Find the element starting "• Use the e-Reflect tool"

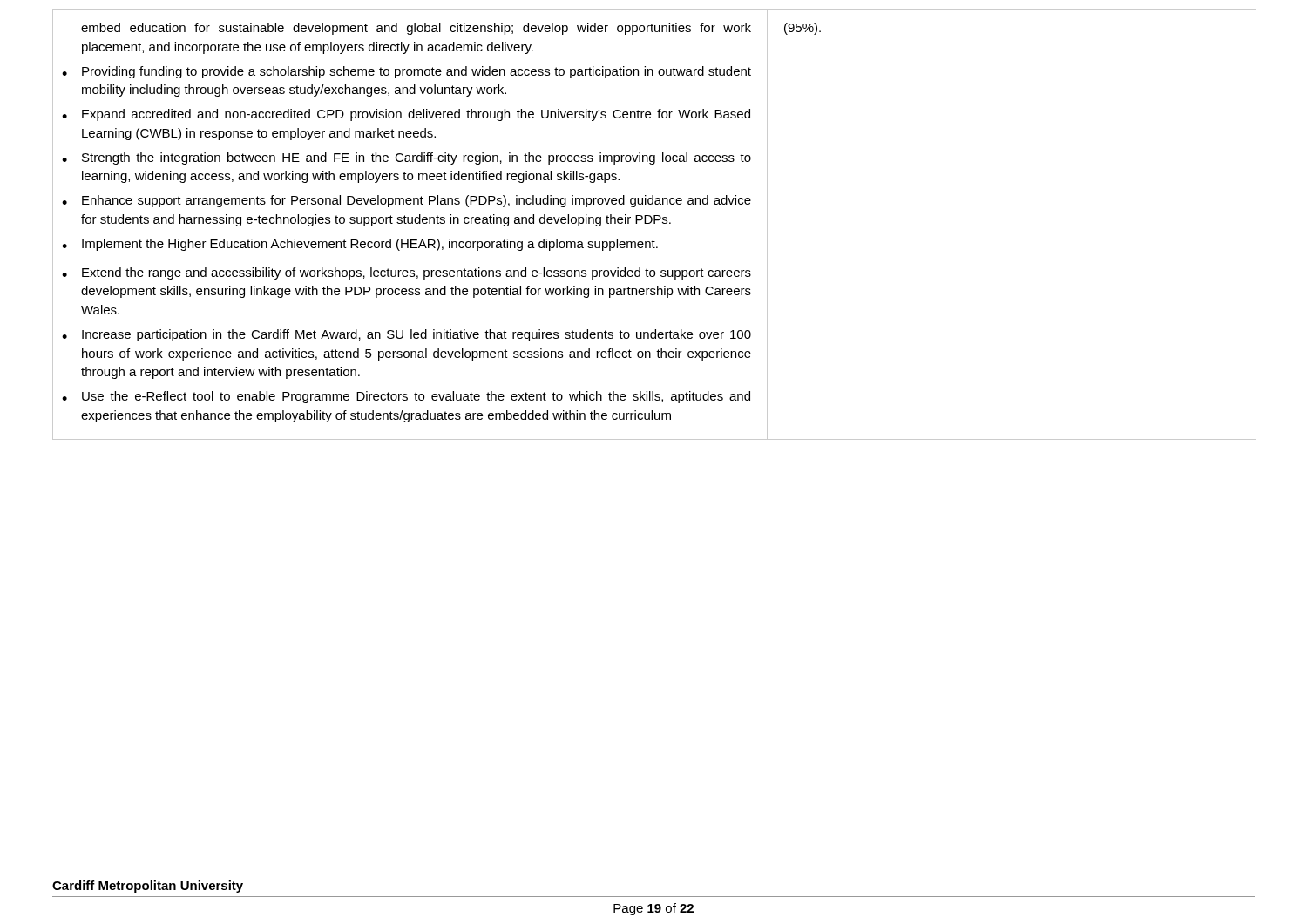406,406
